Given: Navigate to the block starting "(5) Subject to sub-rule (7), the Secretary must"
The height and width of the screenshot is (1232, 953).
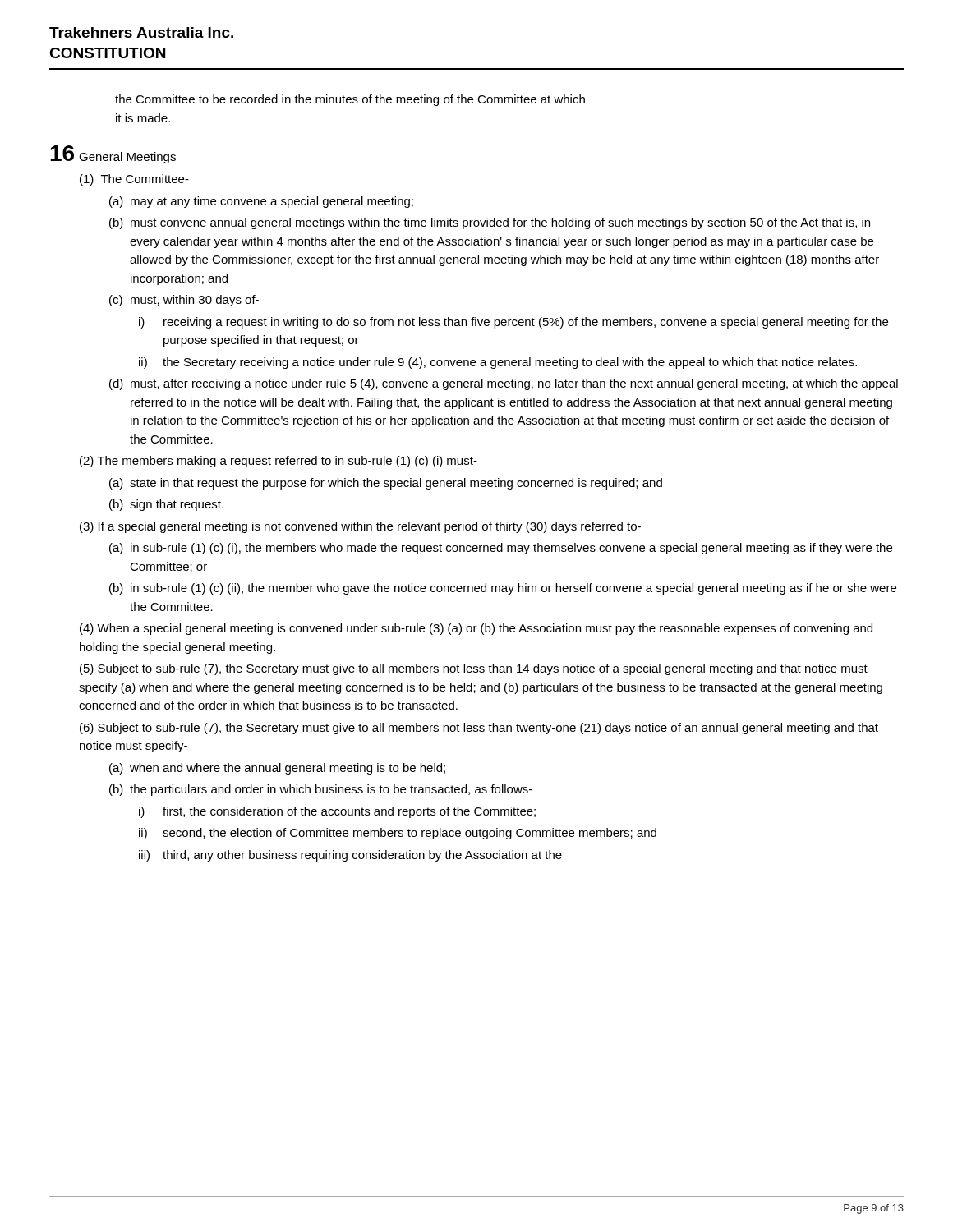Looking at the screenshot, I should tap(481, 687).
